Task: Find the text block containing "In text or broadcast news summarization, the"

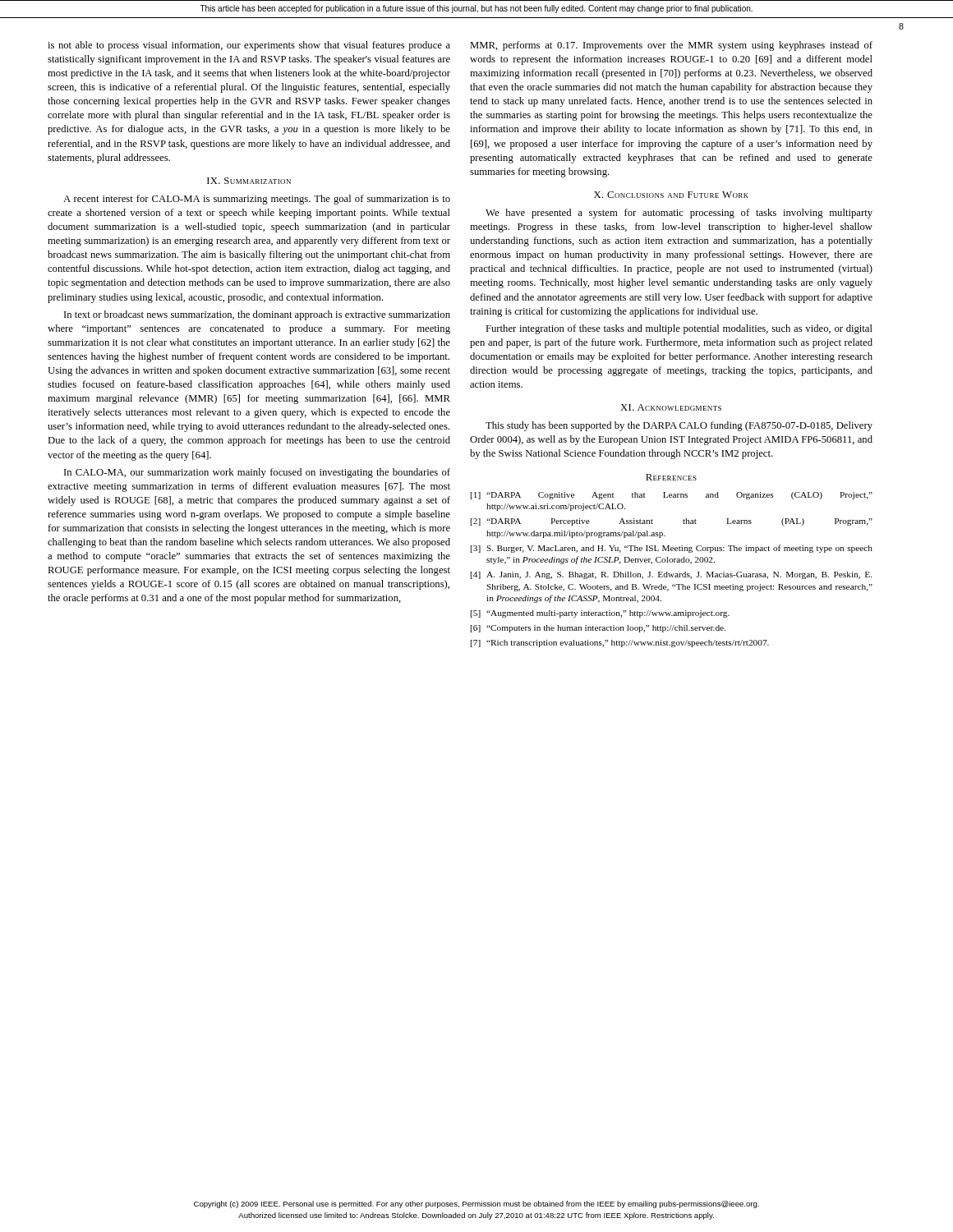Action: [x=249, y=385]
